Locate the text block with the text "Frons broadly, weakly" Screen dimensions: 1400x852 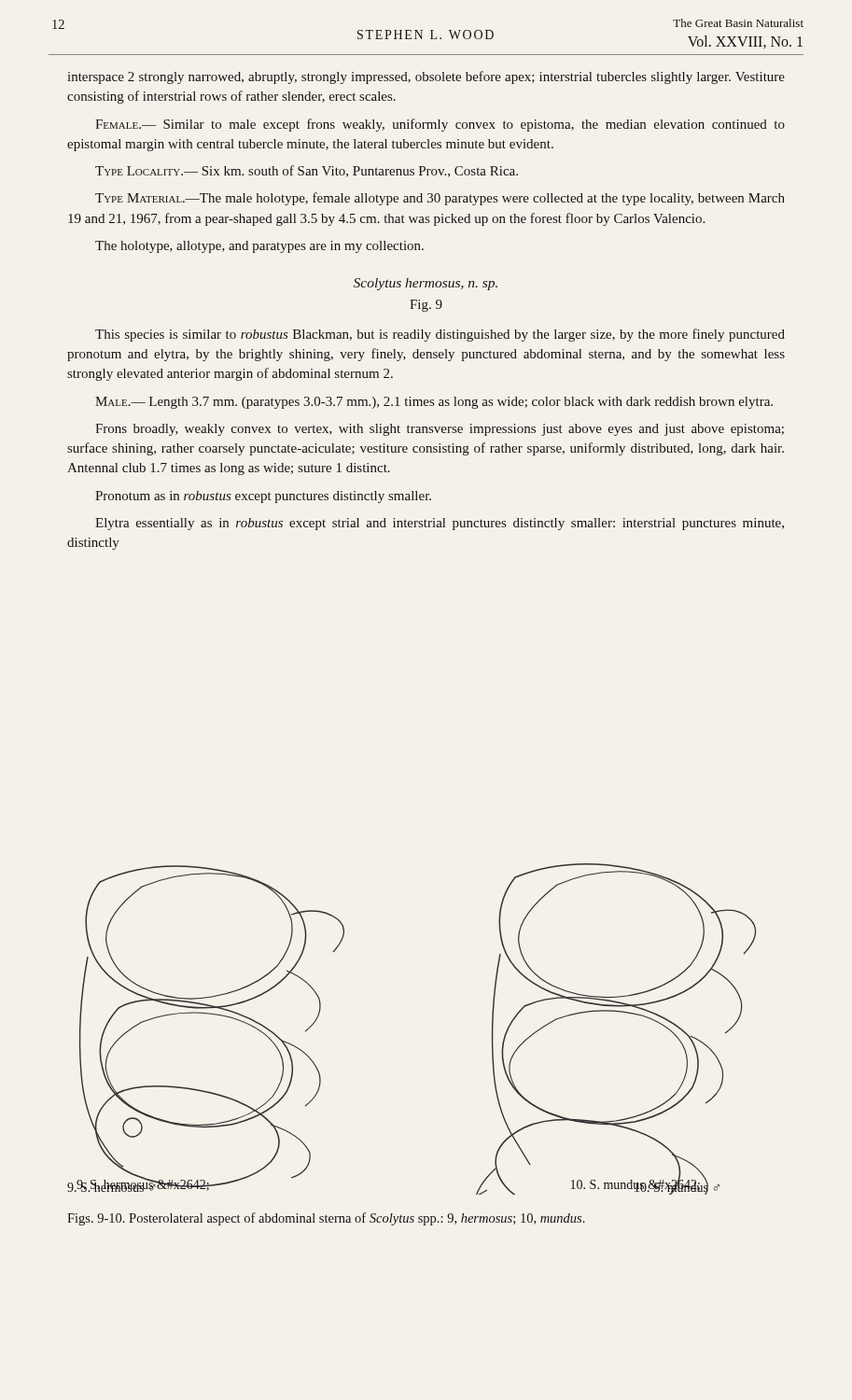[426, 448]
